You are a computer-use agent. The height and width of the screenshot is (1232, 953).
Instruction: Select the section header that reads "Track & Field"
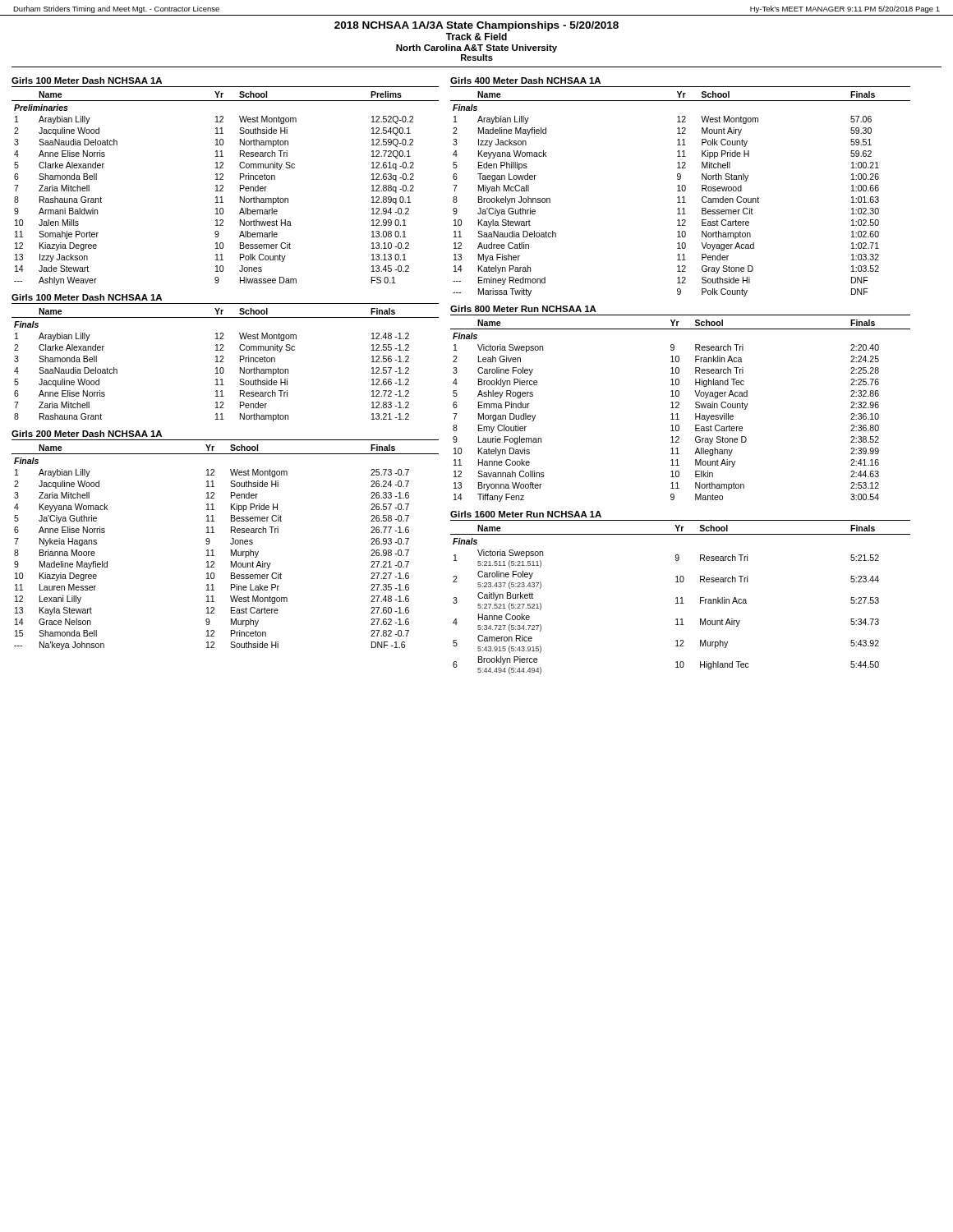[476, 37]
